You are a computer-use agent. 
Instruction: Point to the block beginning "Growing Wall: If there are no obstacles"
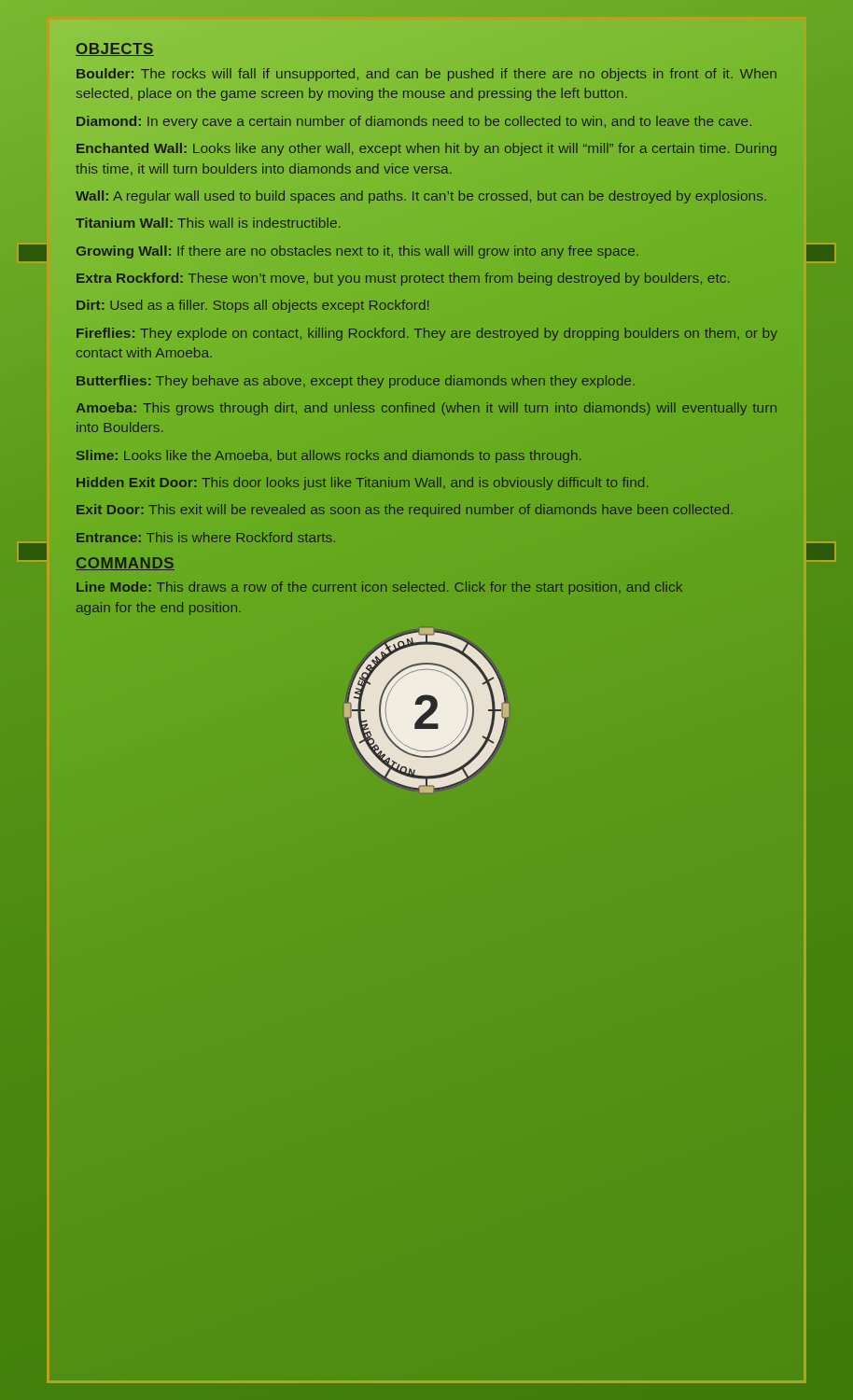(x=358, y=250)
